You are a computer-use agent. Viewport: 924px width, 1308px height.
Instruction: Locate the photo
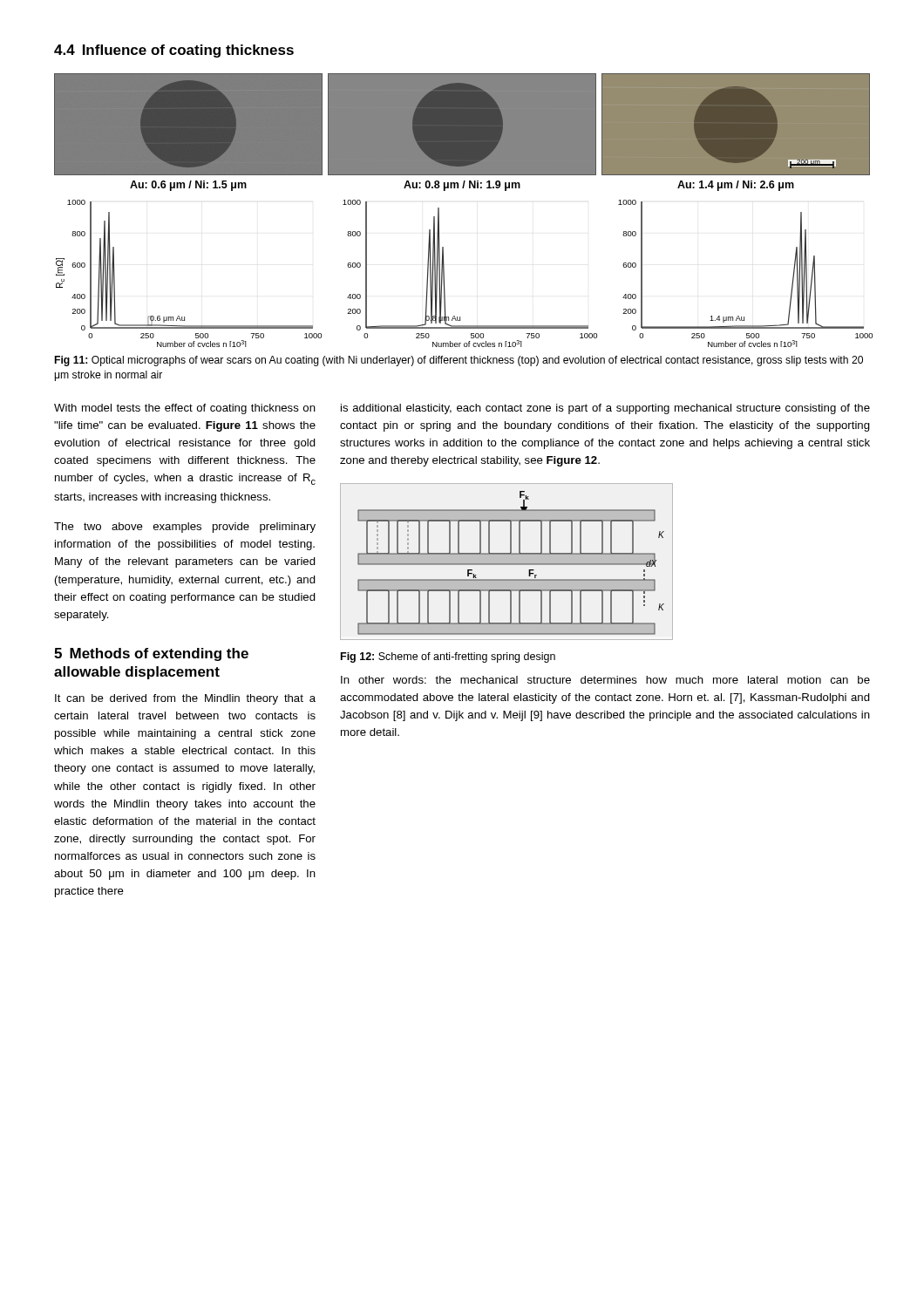coord(462,211)
